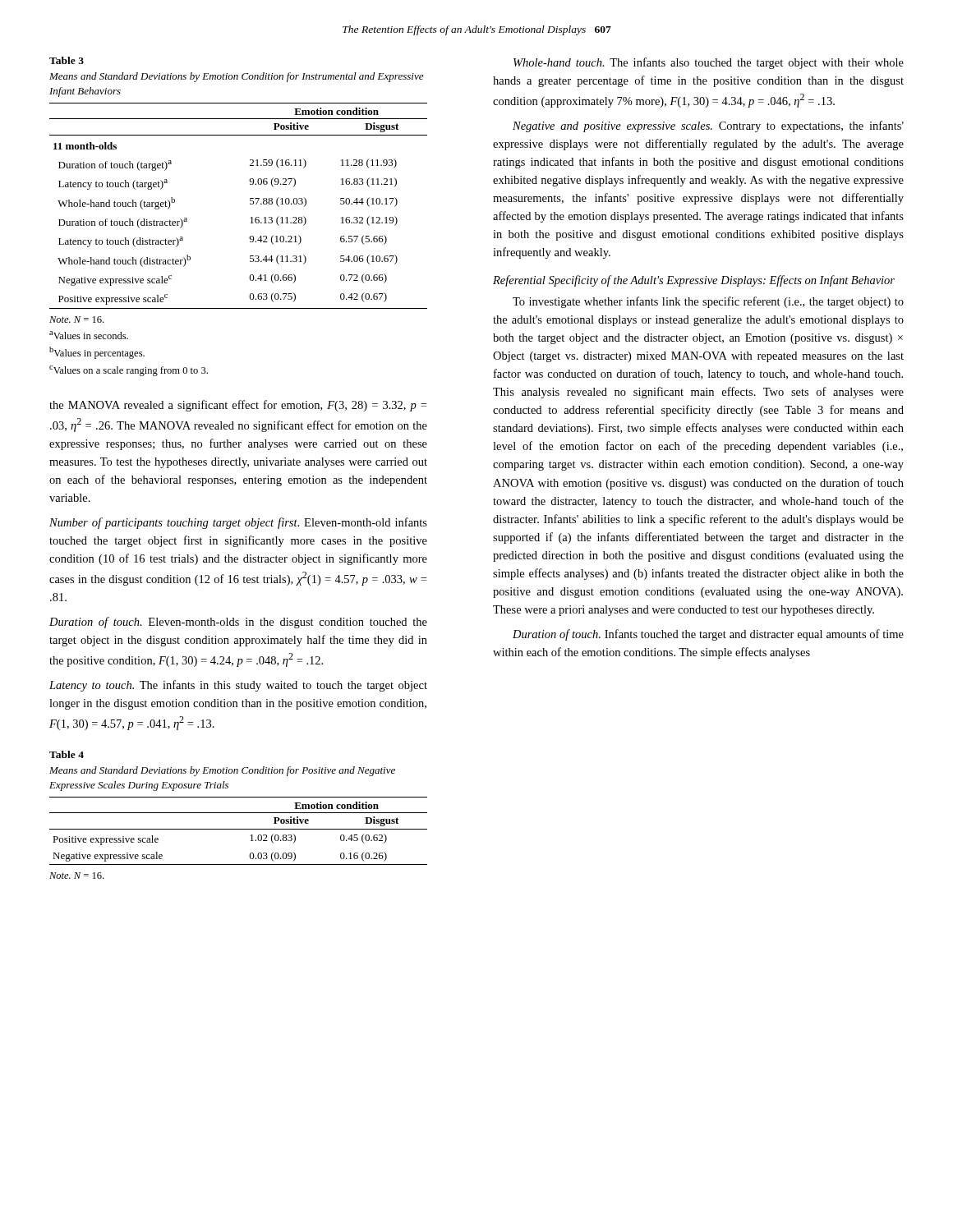Find a section header
Viewport: 953px width, 1232px height.
(x=694, y=280)
